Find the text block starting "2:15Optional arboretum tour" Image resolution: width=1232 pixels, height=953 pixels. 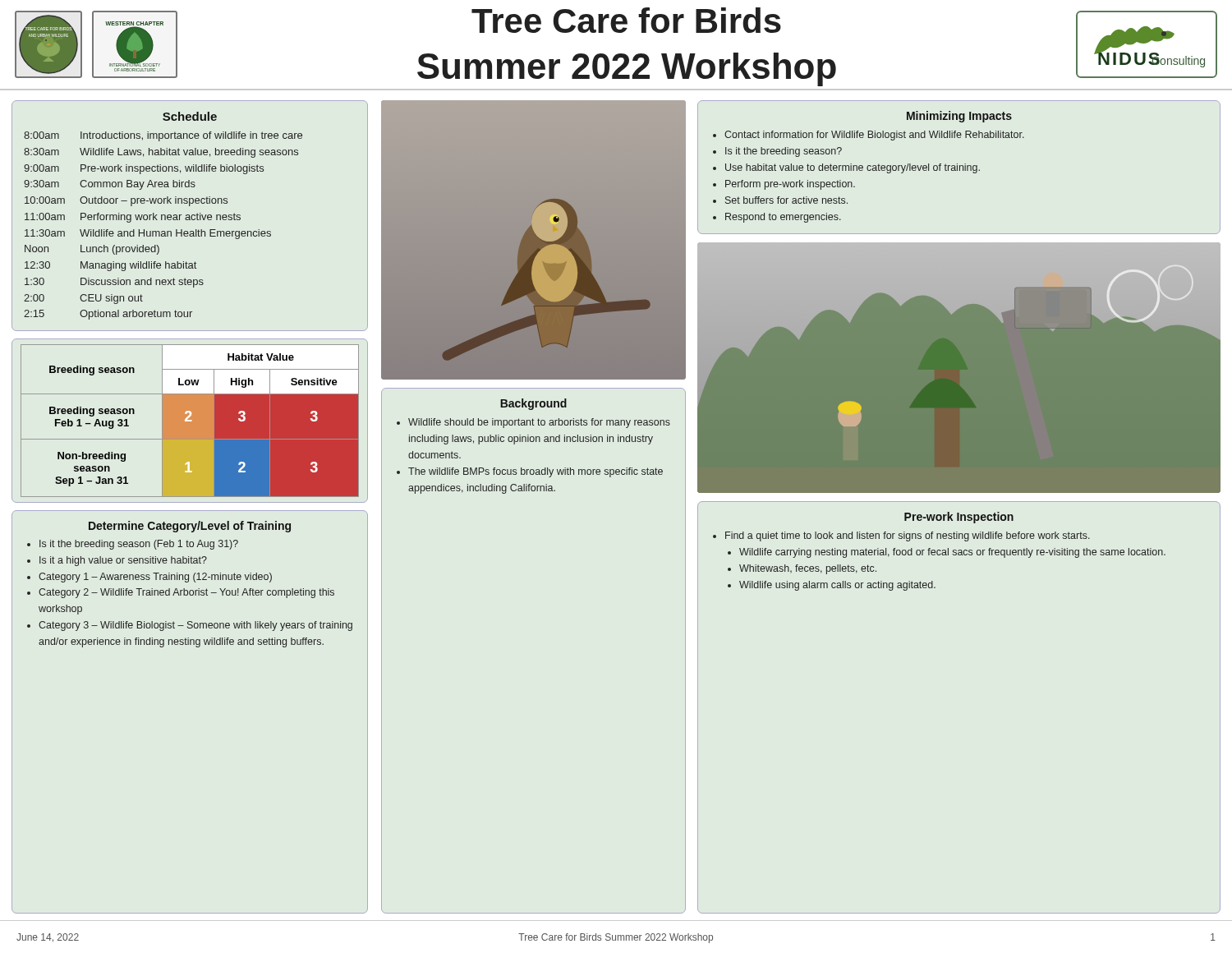pos(108,314)
